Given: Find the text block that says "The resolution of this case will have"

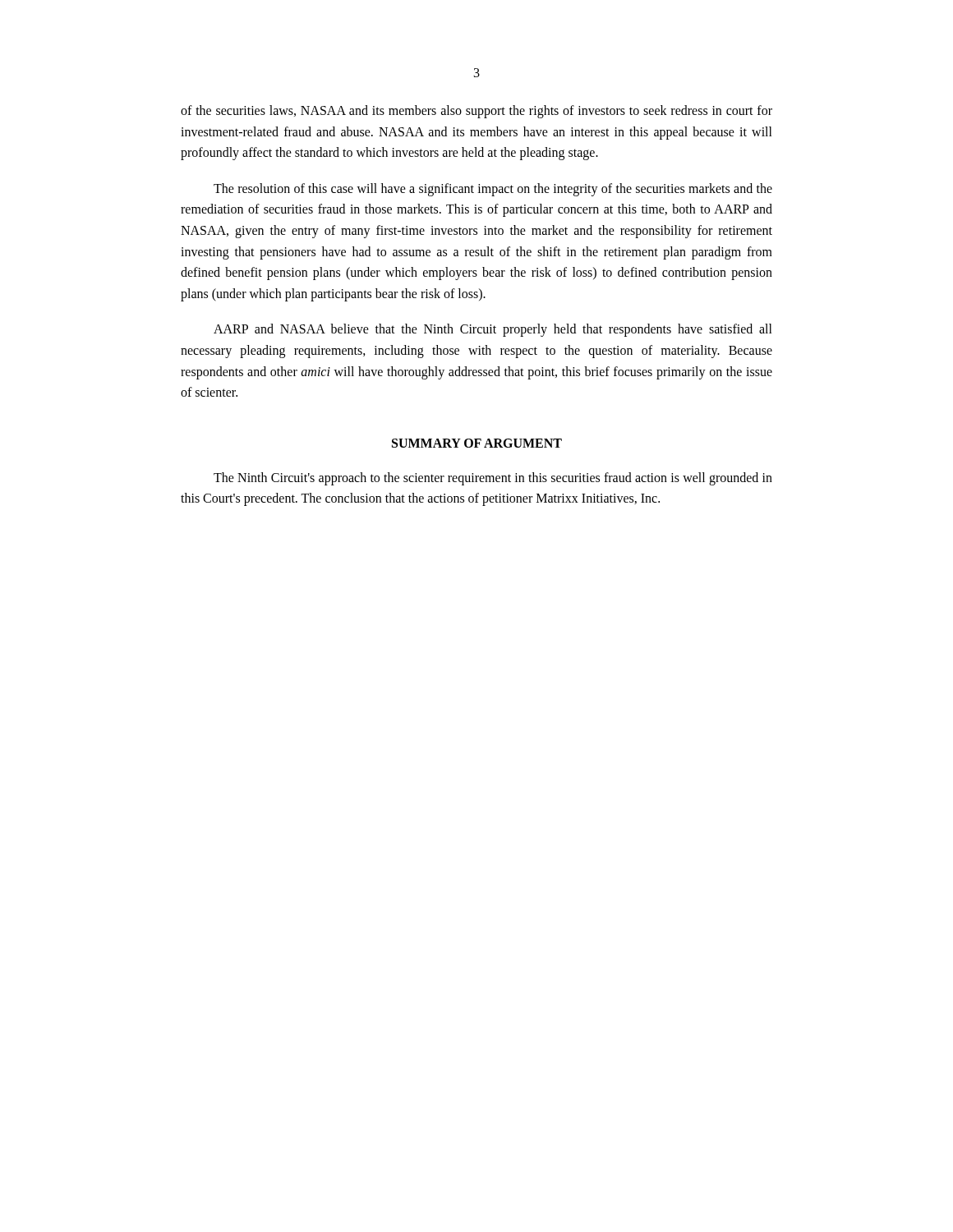Looking at the screenshot, I should pyautogui.click(x=476, y=241).
